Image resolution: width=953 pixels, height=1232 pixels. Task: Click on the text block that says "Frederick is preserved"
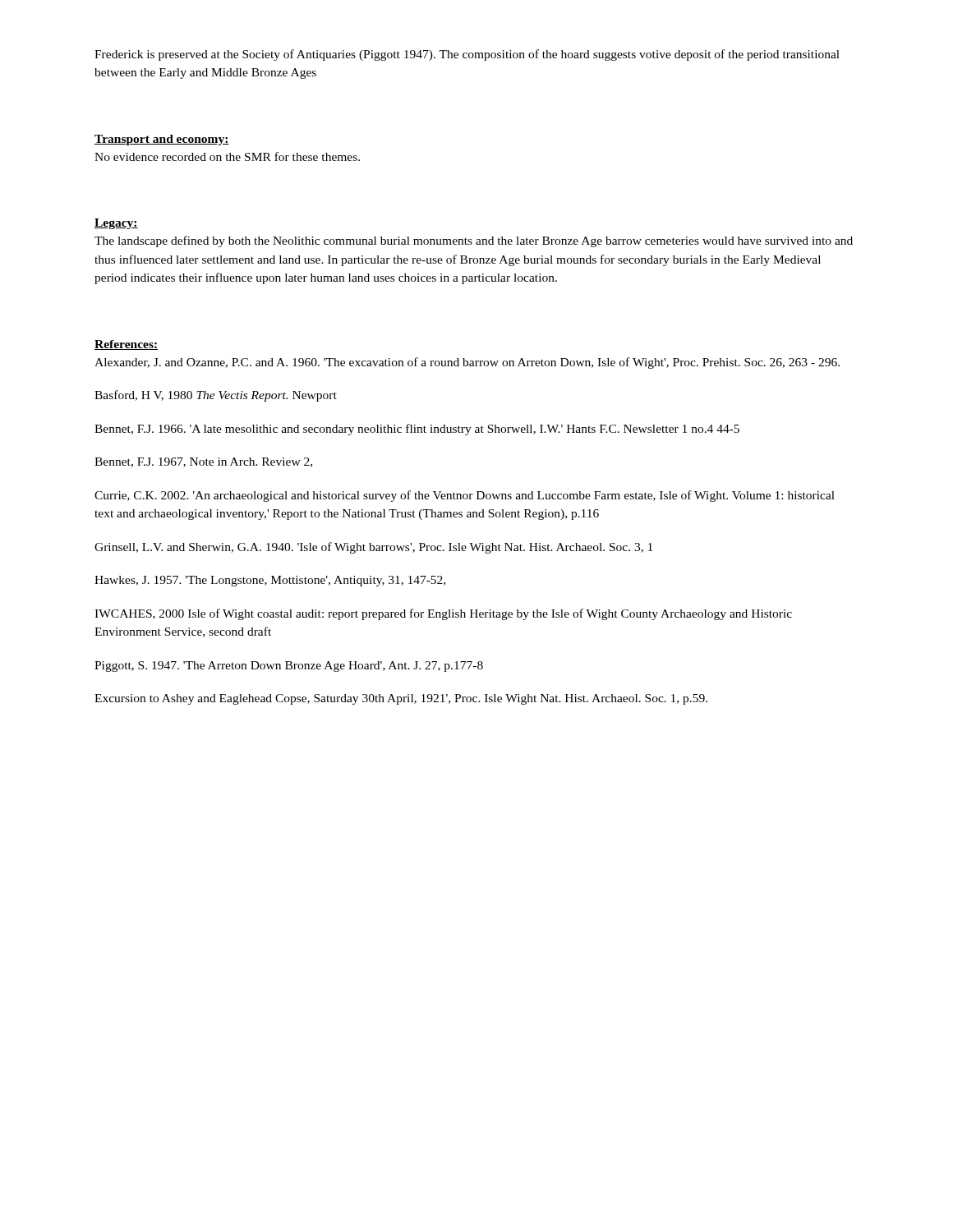[467, 63]
